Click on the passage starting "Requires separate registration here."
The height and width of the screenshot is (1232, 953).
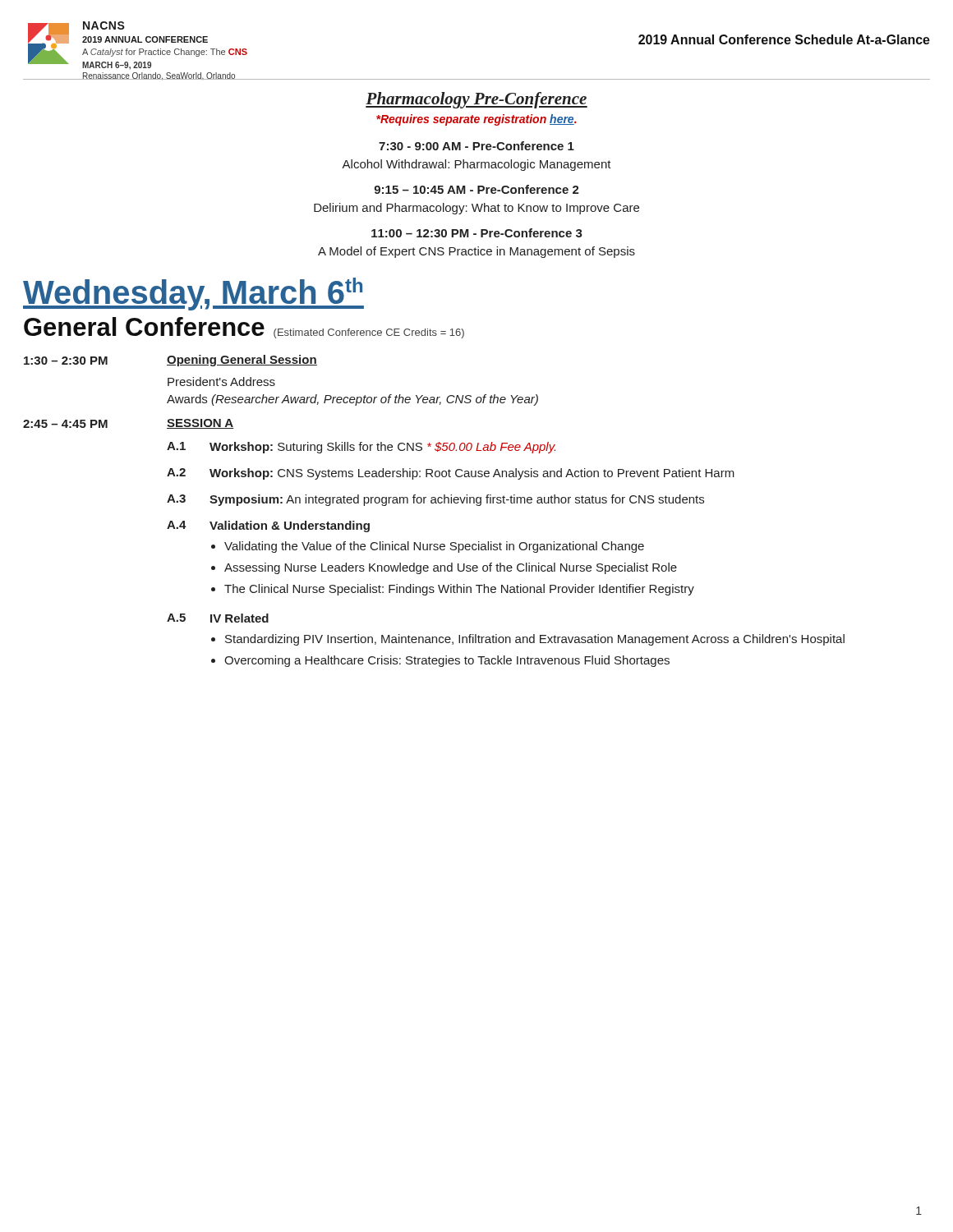click(x=476, y=119)
